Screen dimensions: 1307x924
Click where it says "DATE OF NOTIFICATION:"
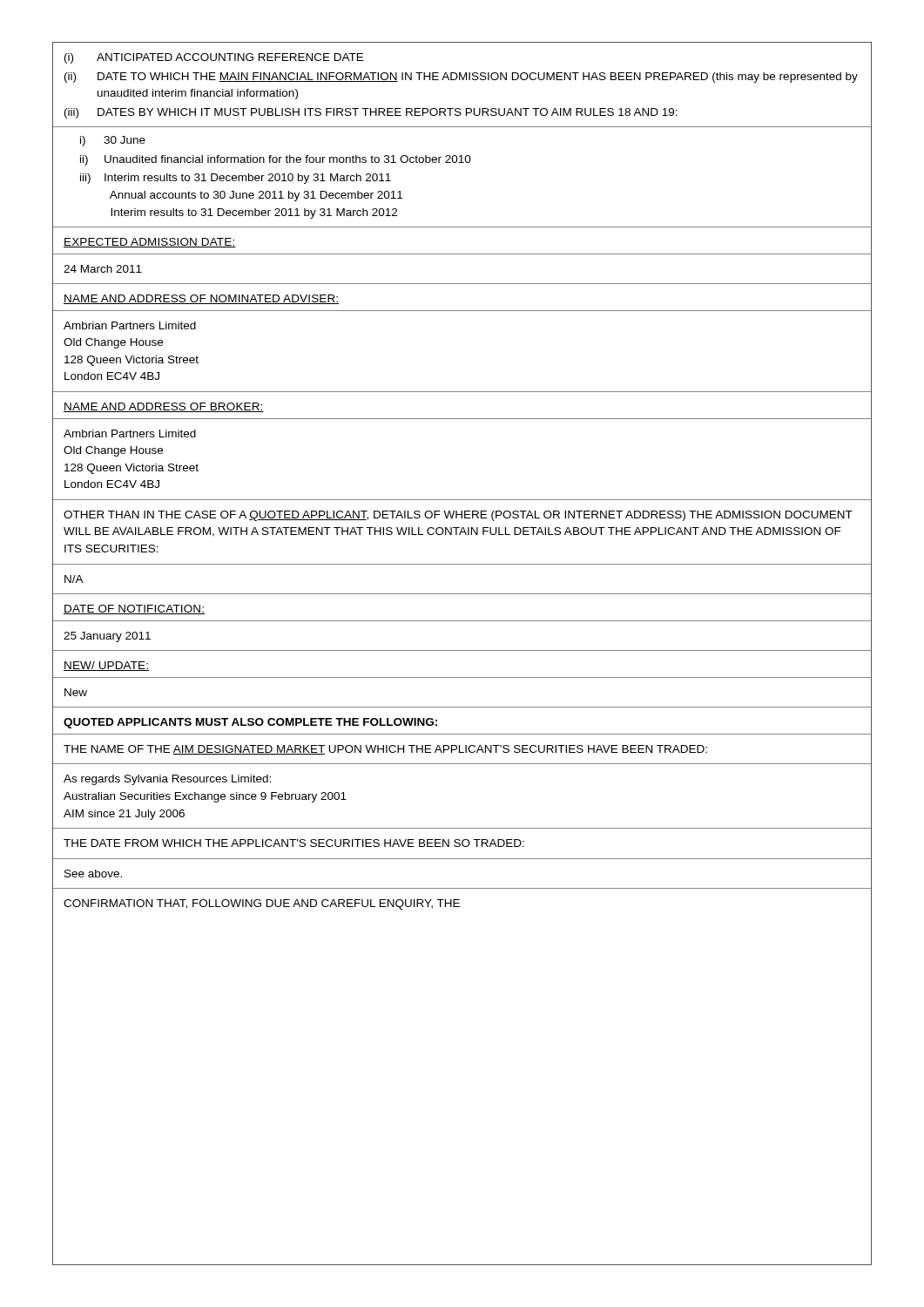click(x=134, y=609)
